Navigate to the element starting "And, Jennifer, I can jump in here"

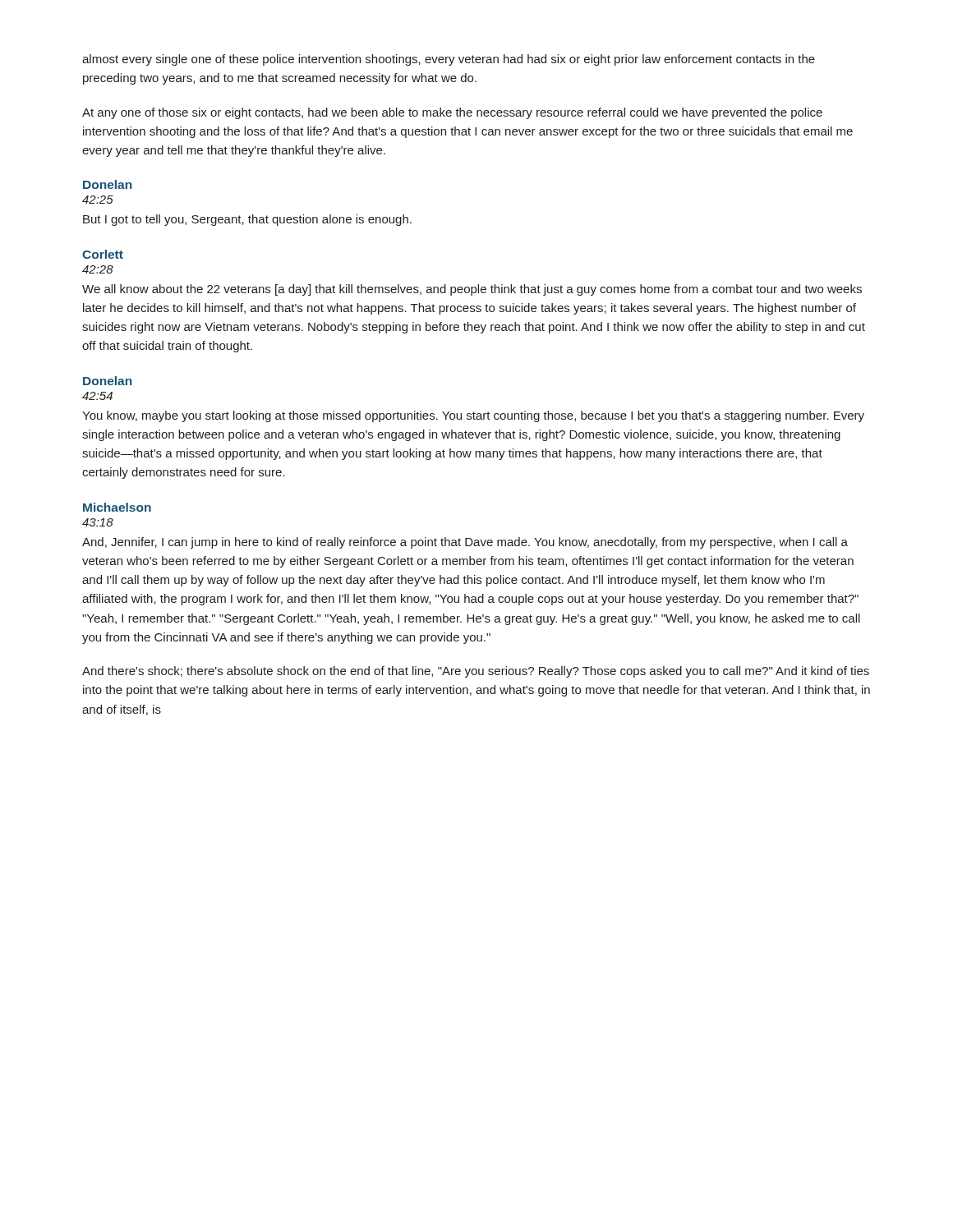coord(471,589)
